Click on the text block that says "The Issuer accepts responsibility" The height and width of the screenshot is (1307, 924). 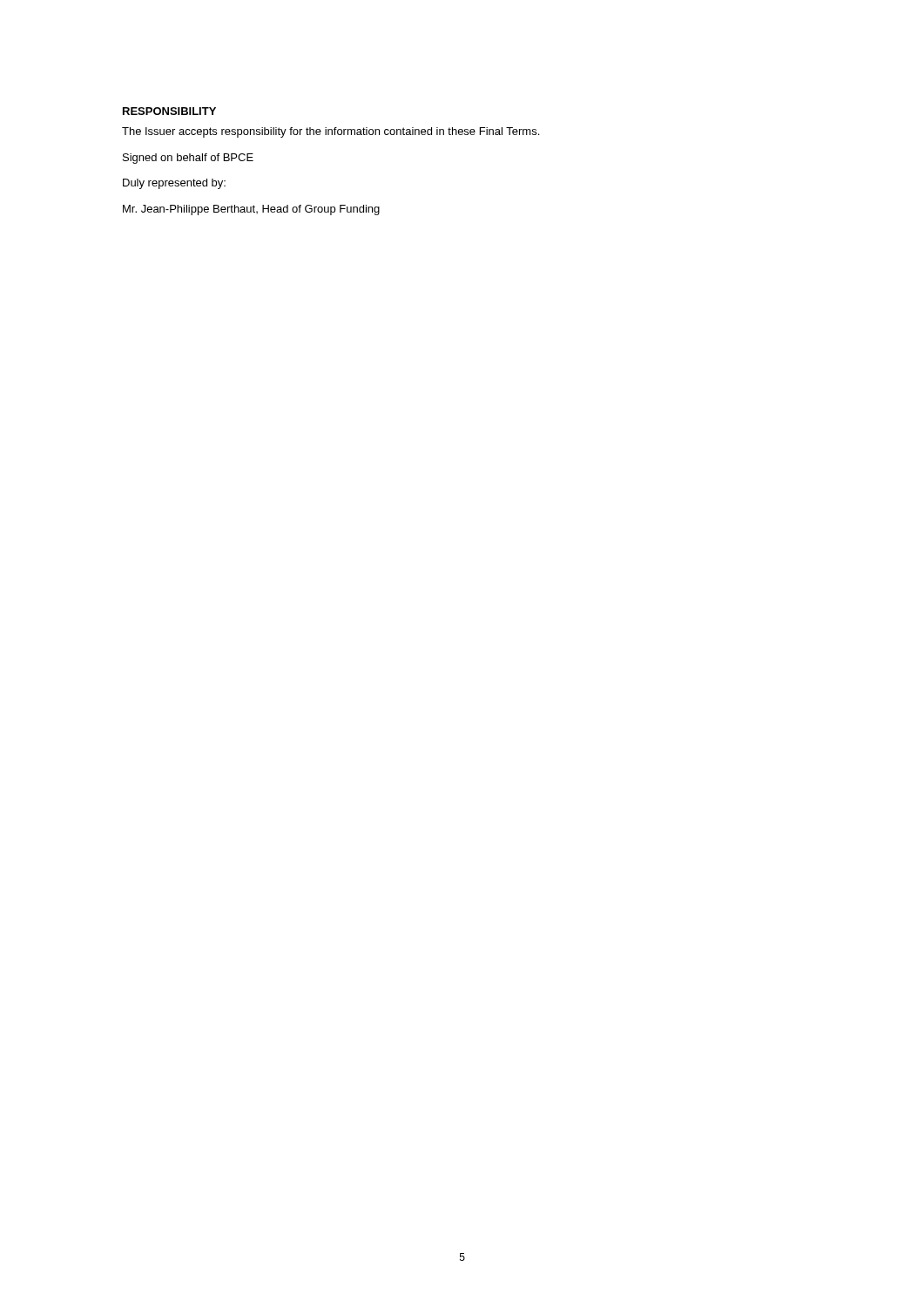[x=331, y=131]
